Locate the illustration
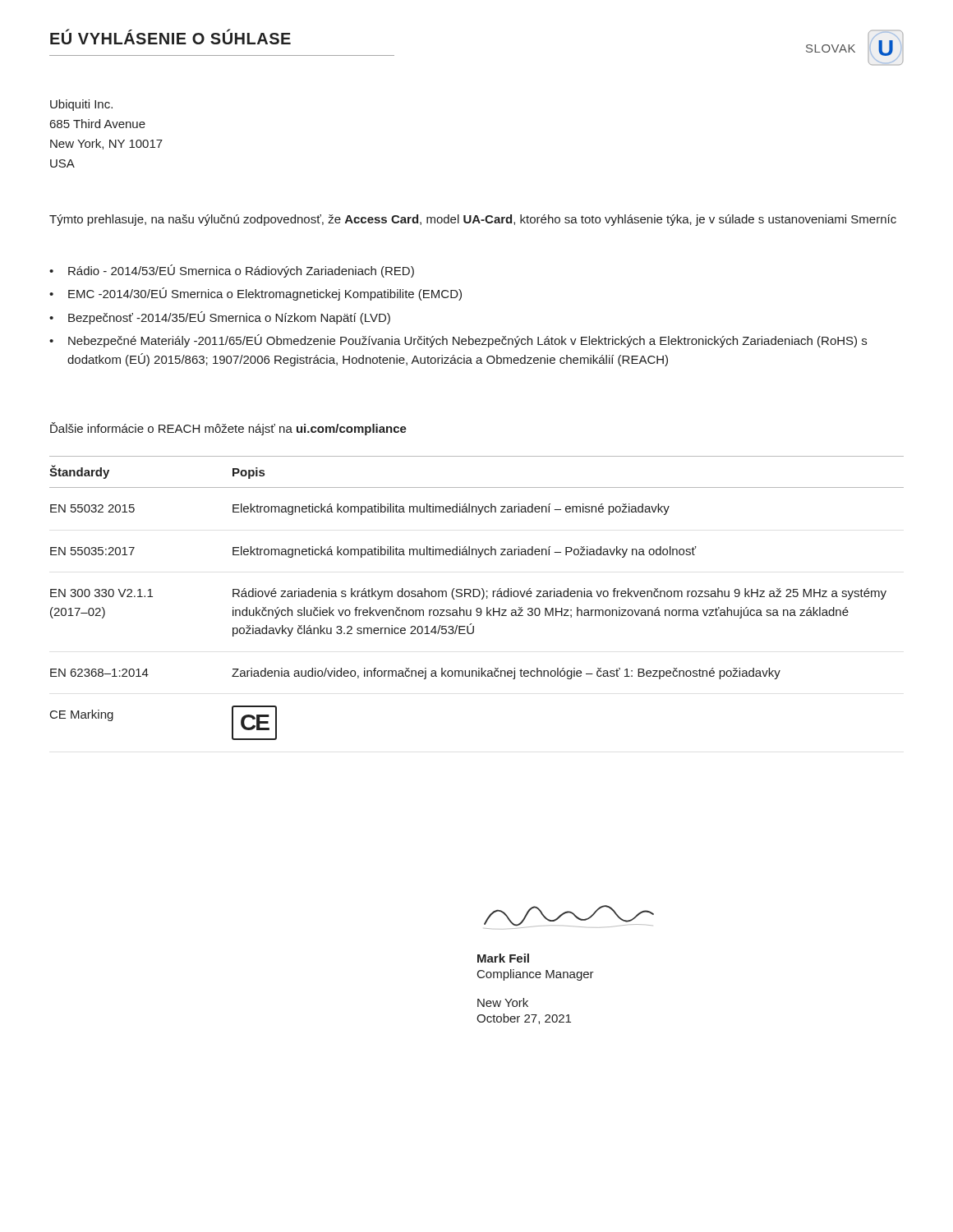The width and height of the screenshot is (953, 1232). 690,917
